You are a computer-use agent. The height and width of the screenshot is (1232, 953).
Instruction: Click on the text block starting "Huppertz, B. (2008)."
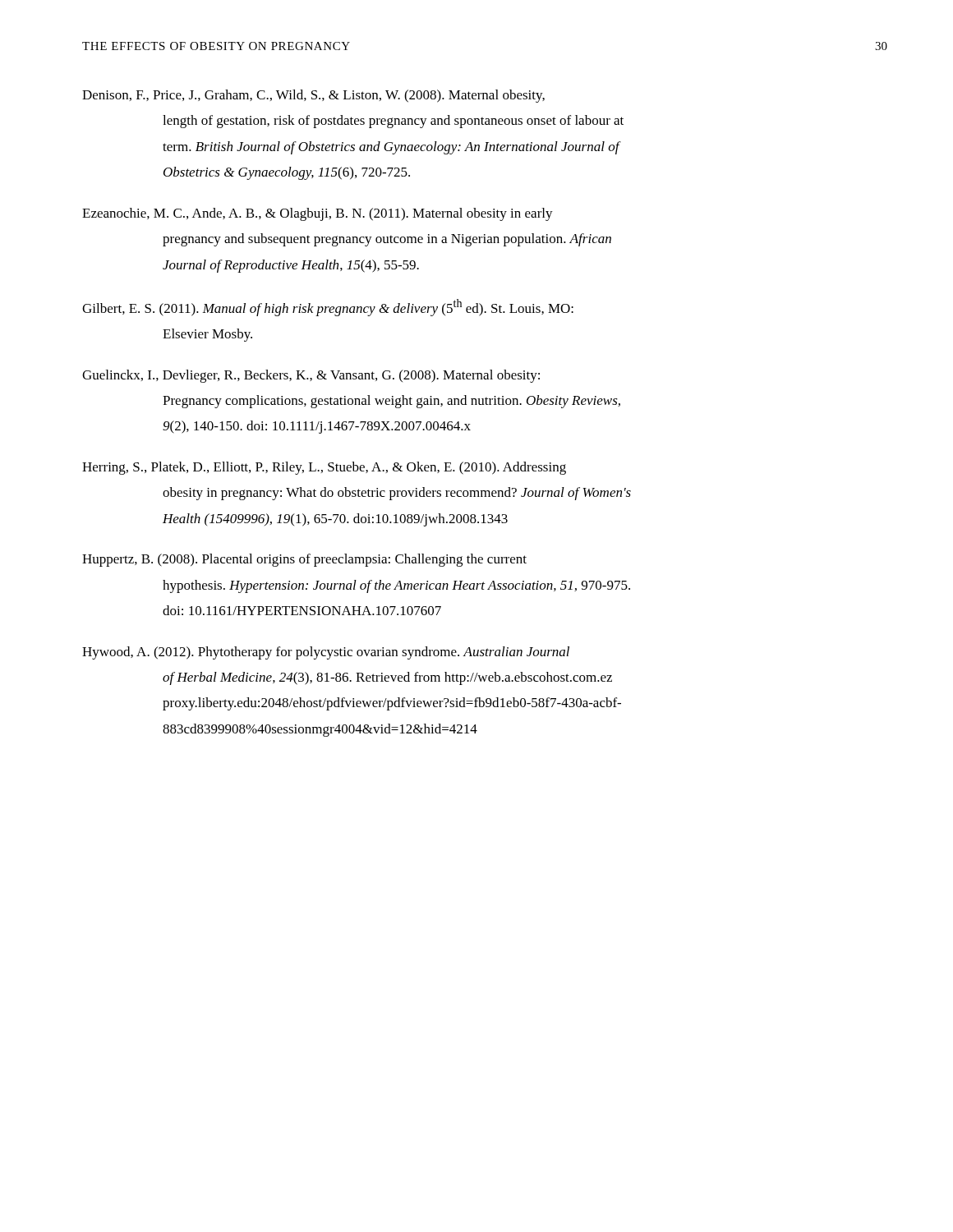[481, 585]
